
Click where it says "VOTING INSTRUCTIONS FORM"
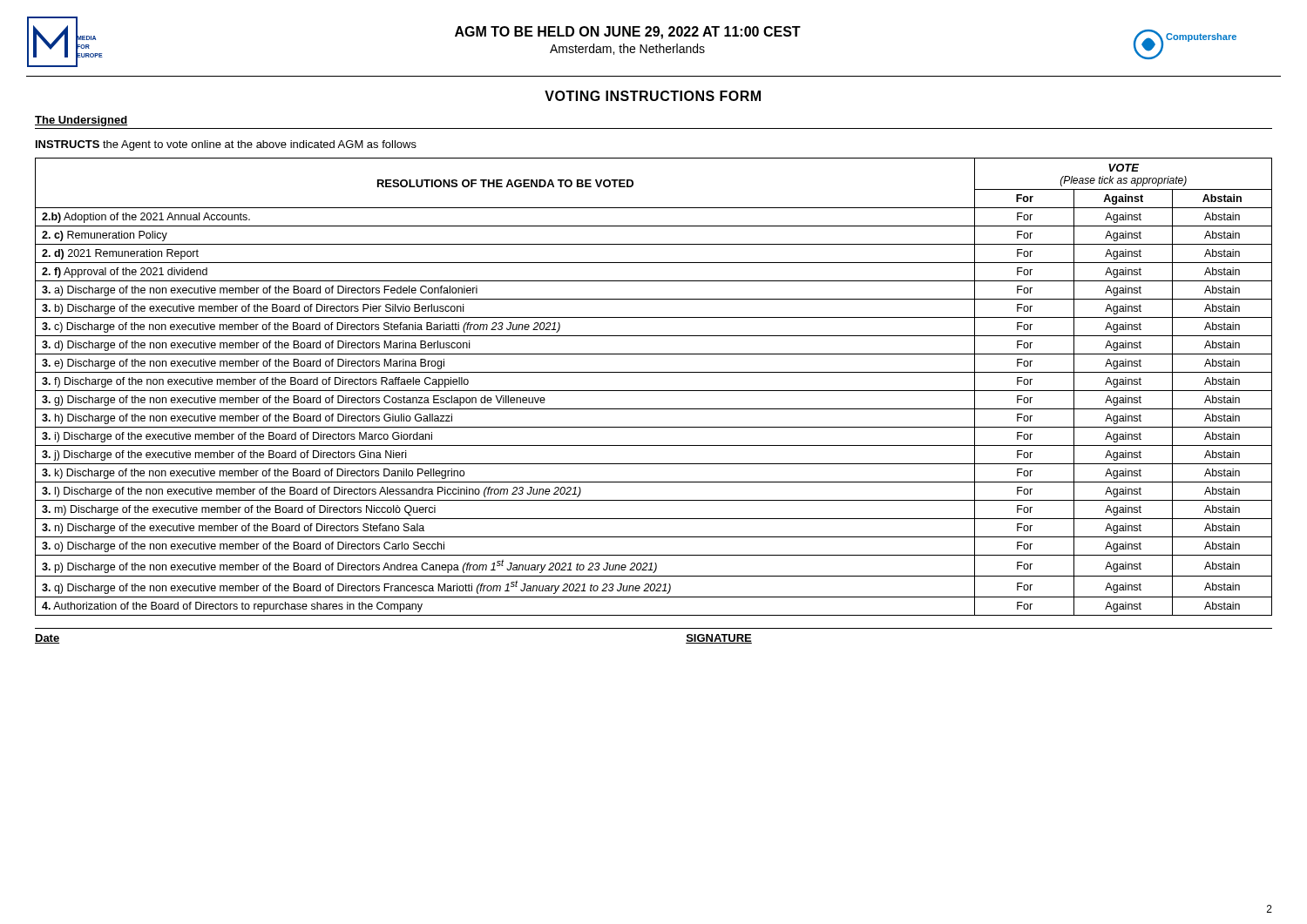654,96
